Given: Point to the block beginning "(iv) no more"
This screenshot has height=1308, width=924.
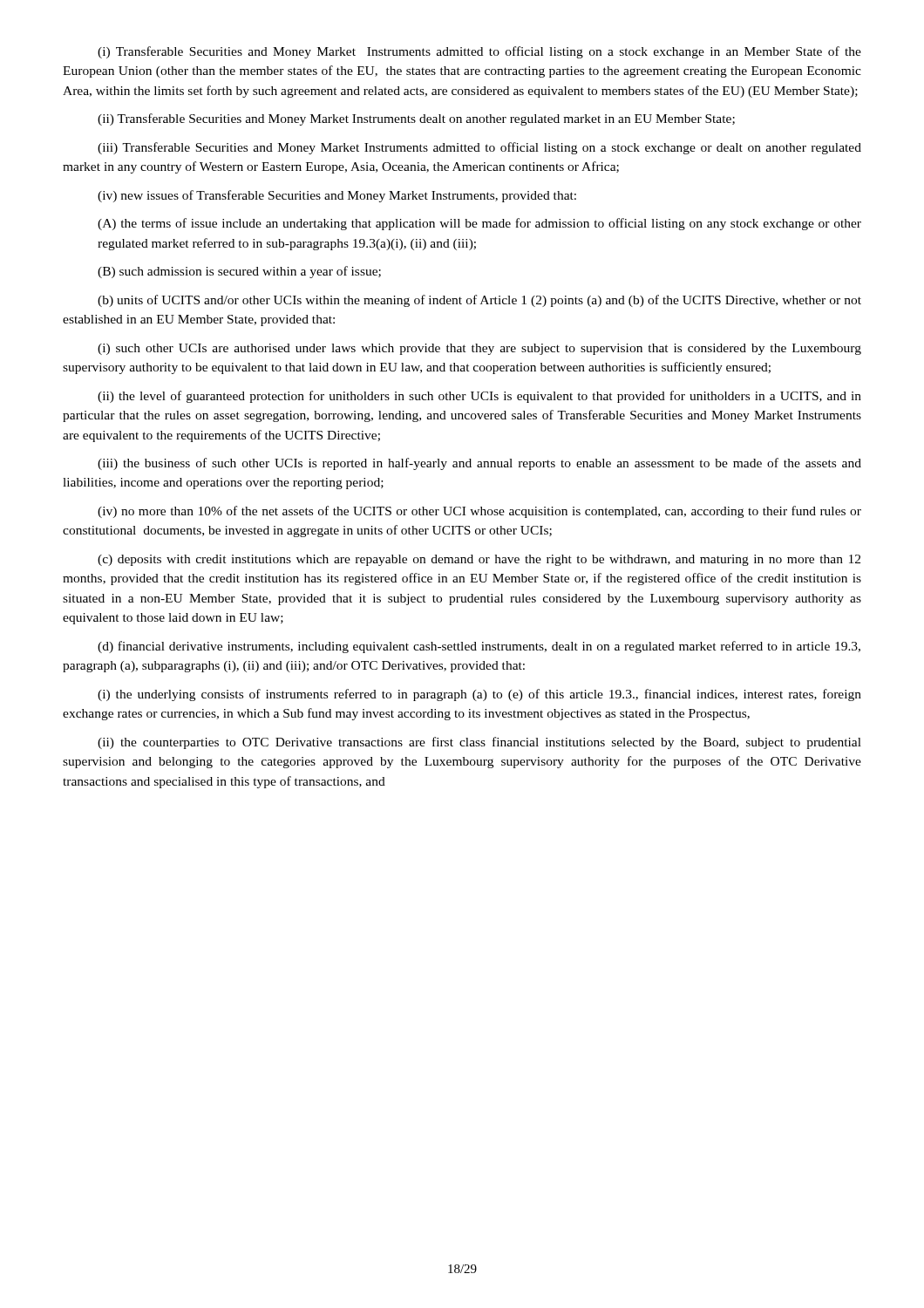Looking at the screenshot, I should (462, 520).
